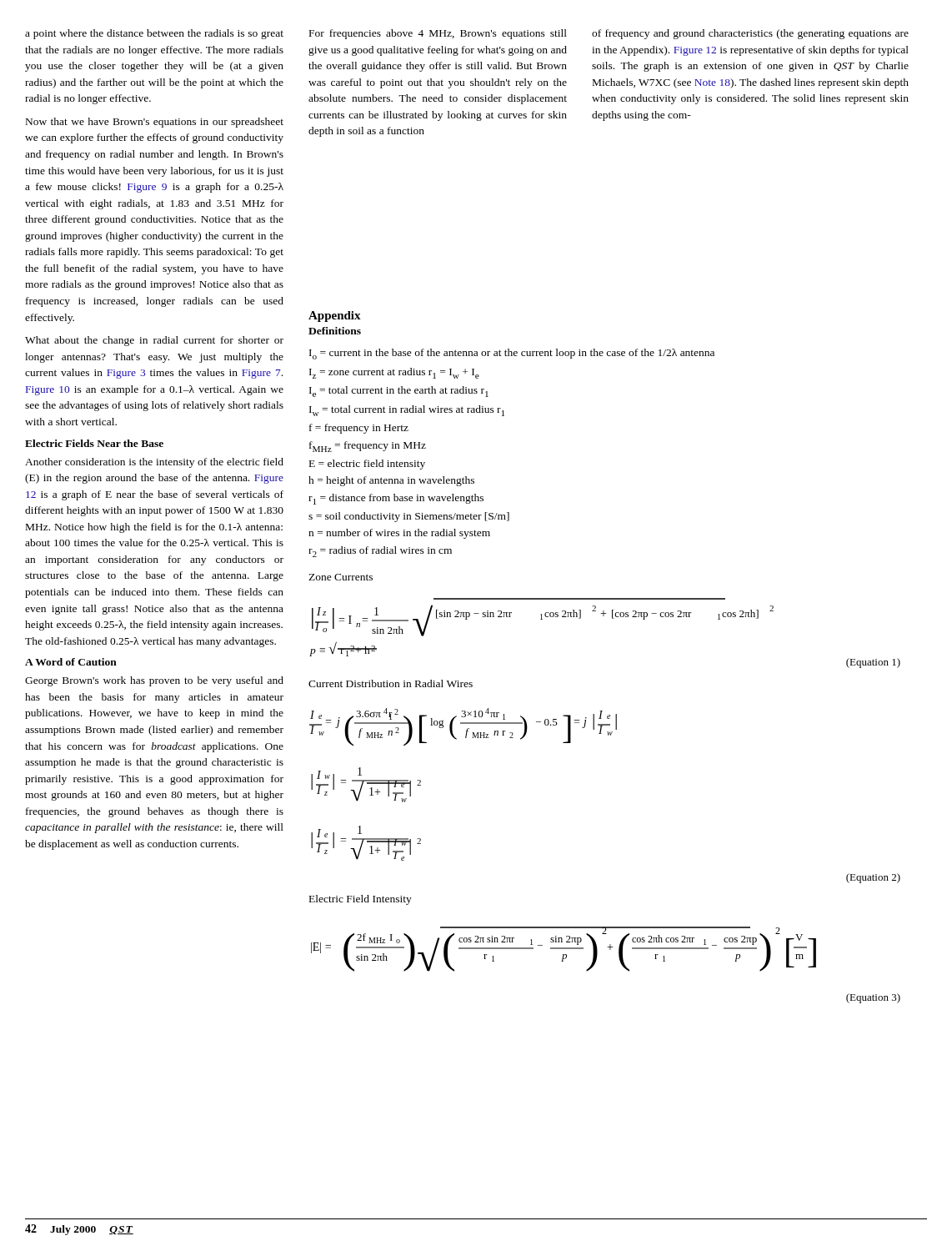Screen dimensions: 1251x952
Task: Point to the block beginning "Iw = total"
Action: (407, 410)
